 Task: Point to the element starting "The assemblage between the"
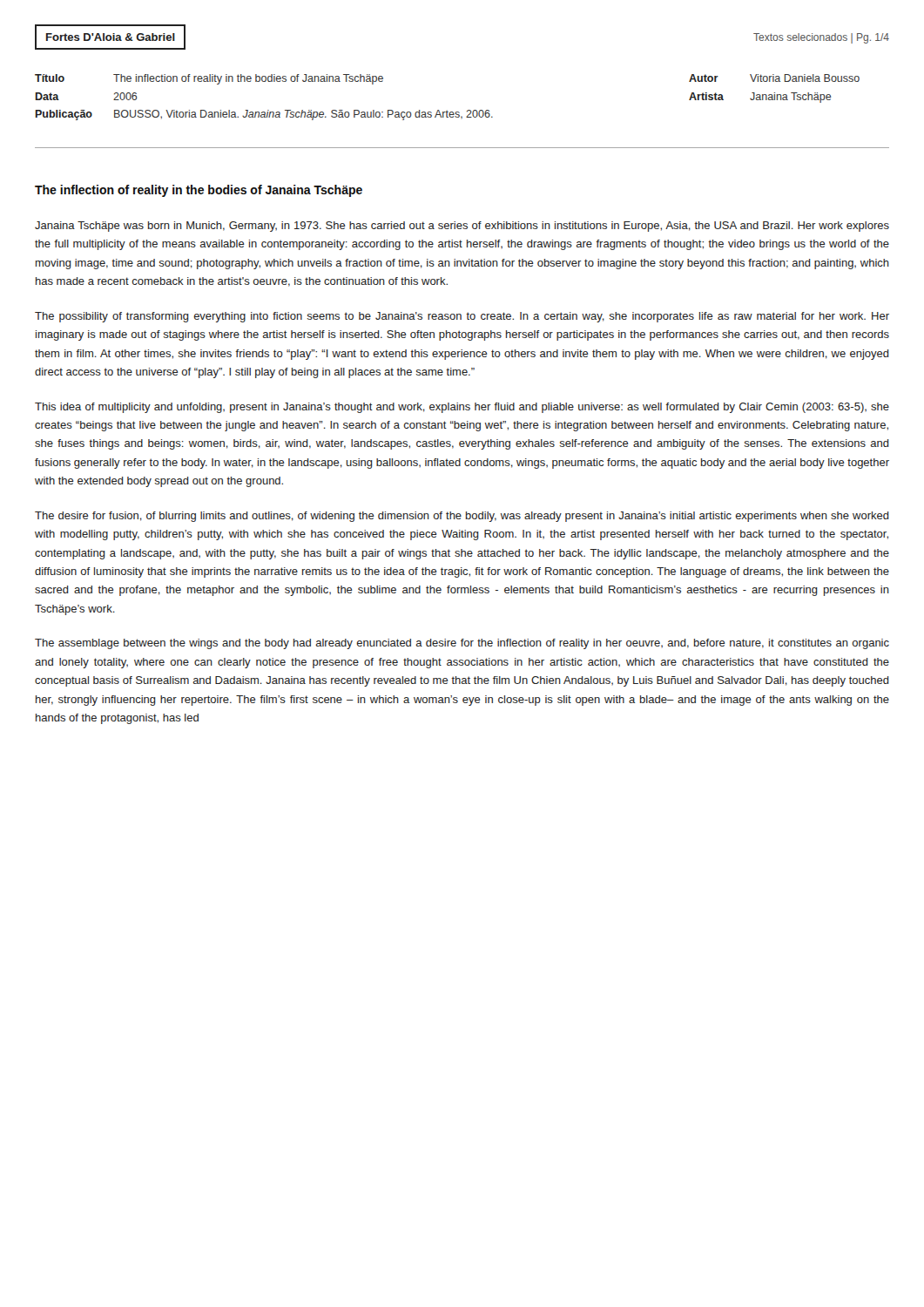pyautogui.click(x=462, y=680)
